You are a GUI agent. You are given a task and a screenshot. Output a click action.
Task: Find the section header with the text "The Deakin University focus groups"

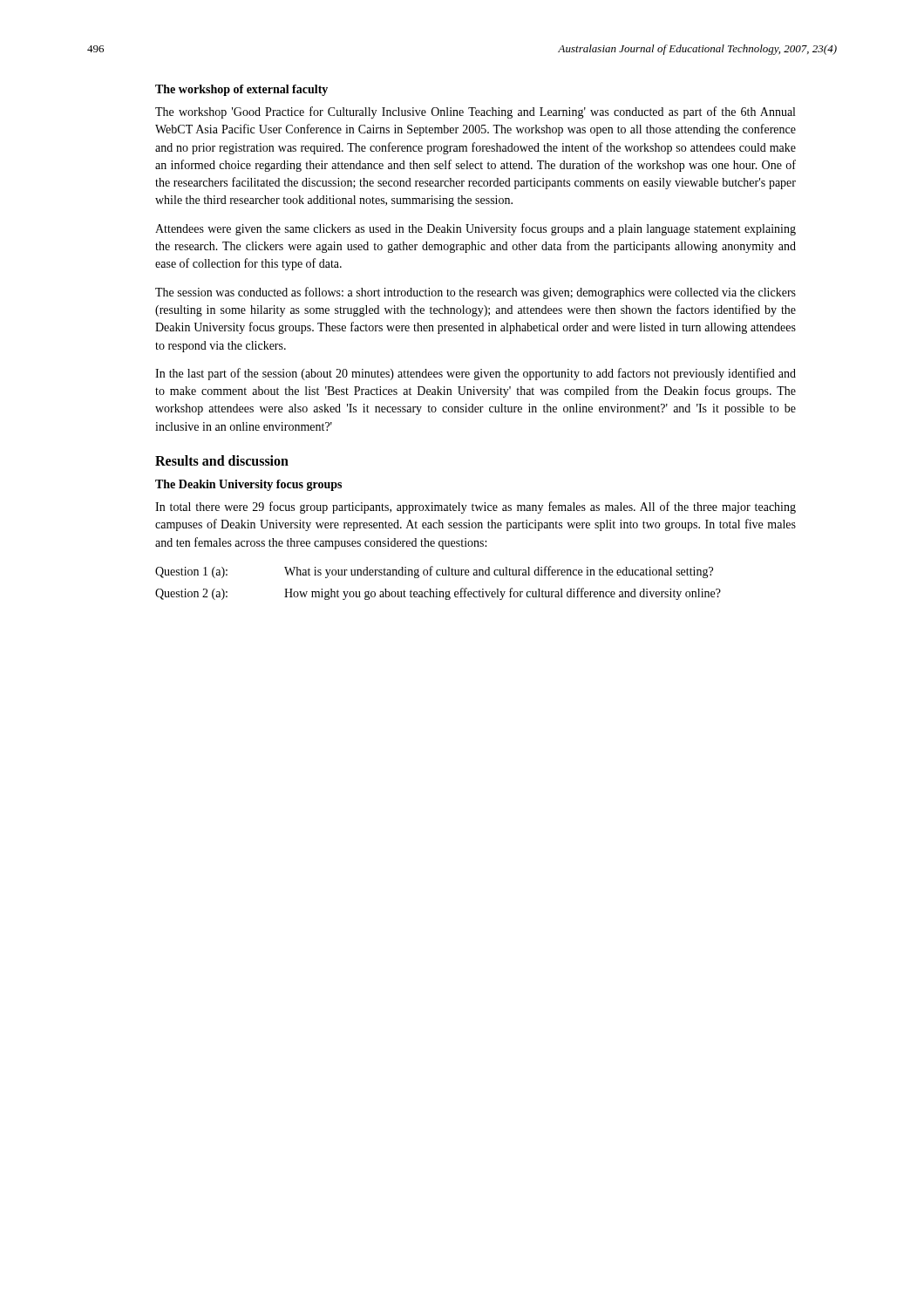point(249,484)
